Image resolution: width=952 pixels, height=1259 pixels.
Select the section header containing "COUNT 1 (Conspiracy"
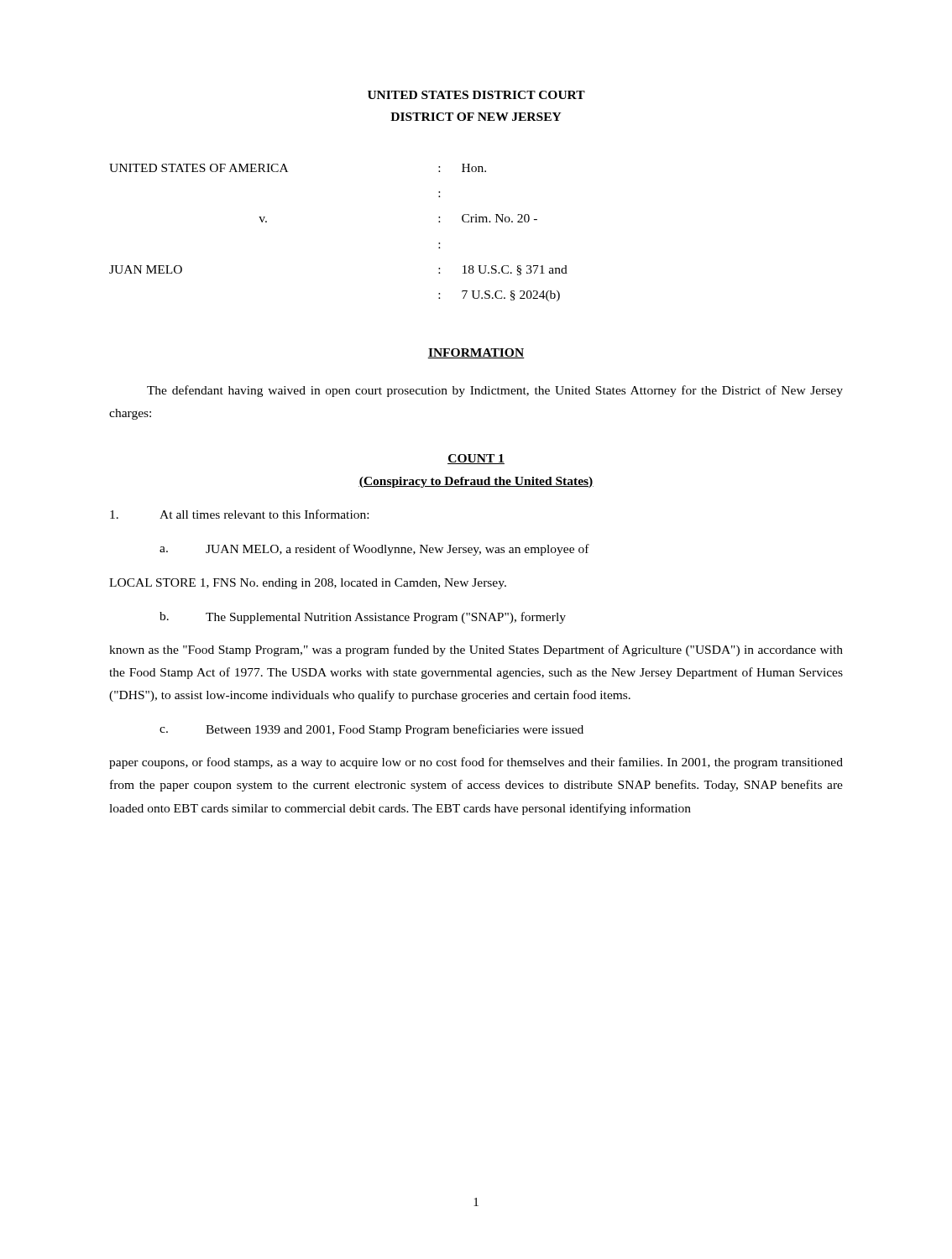point(476,470)
